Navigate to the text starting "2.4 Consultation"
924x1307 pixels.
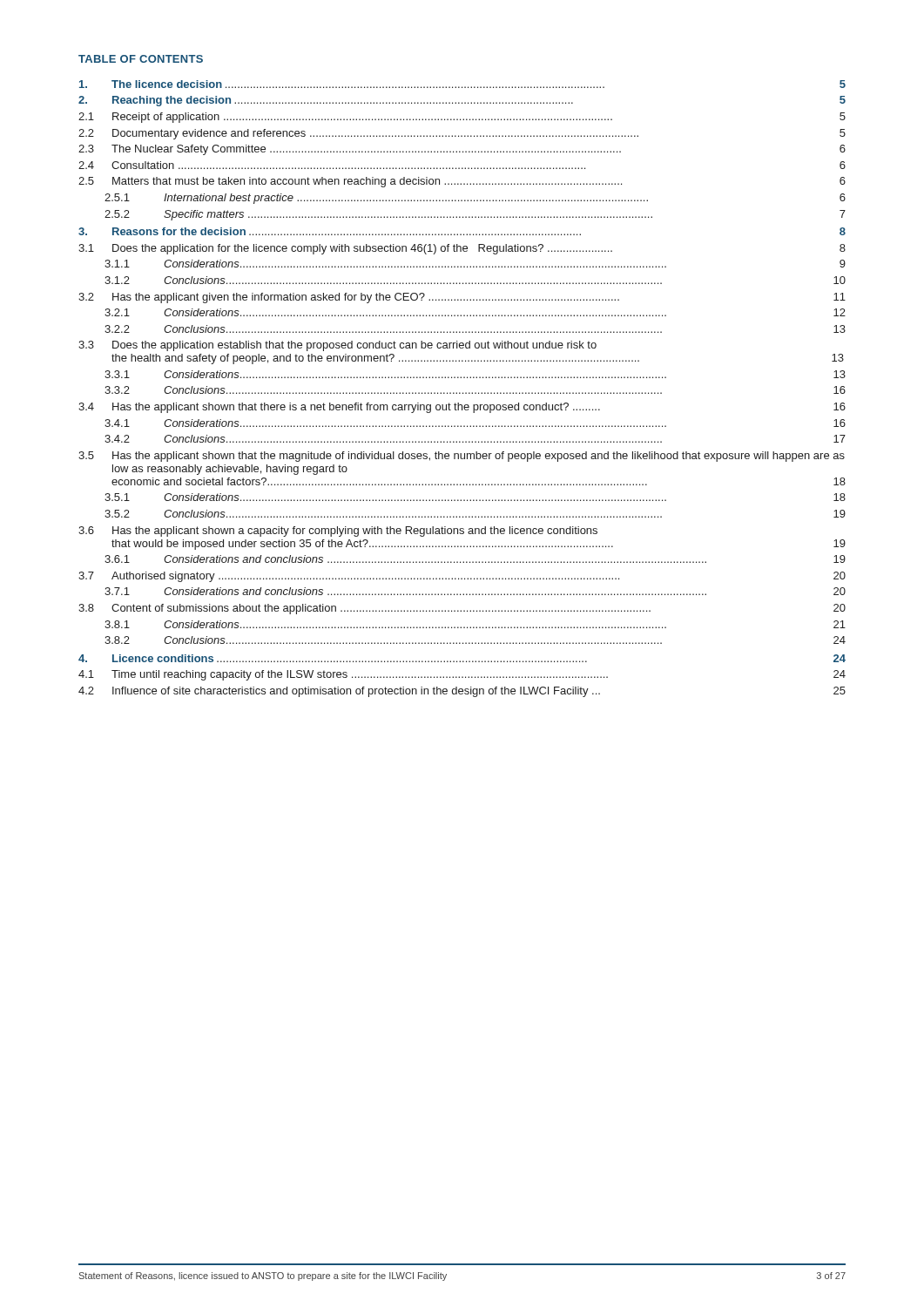pos(462,165)
